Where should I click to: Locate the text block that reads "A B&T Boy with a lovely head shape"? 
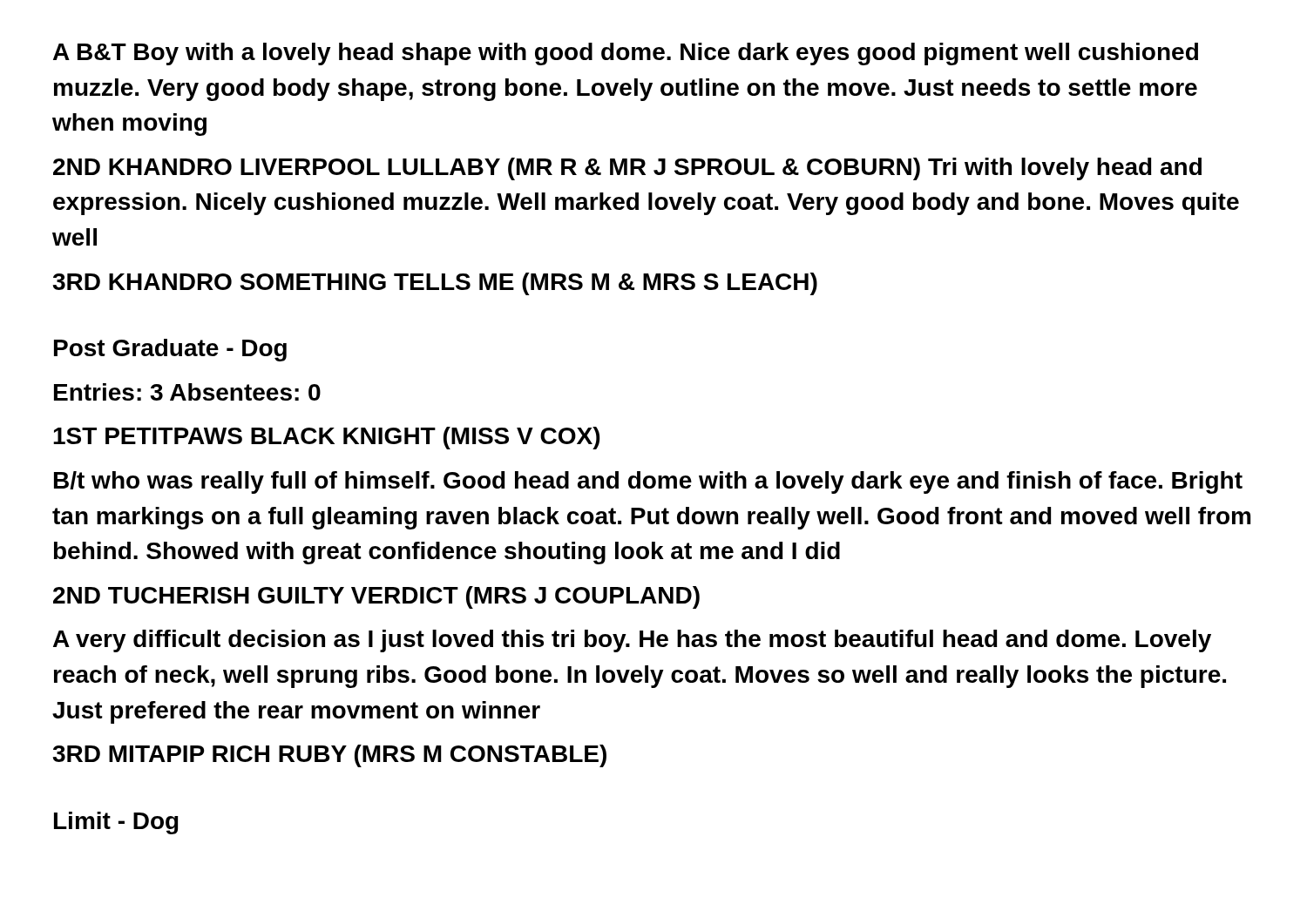(626, 87)
